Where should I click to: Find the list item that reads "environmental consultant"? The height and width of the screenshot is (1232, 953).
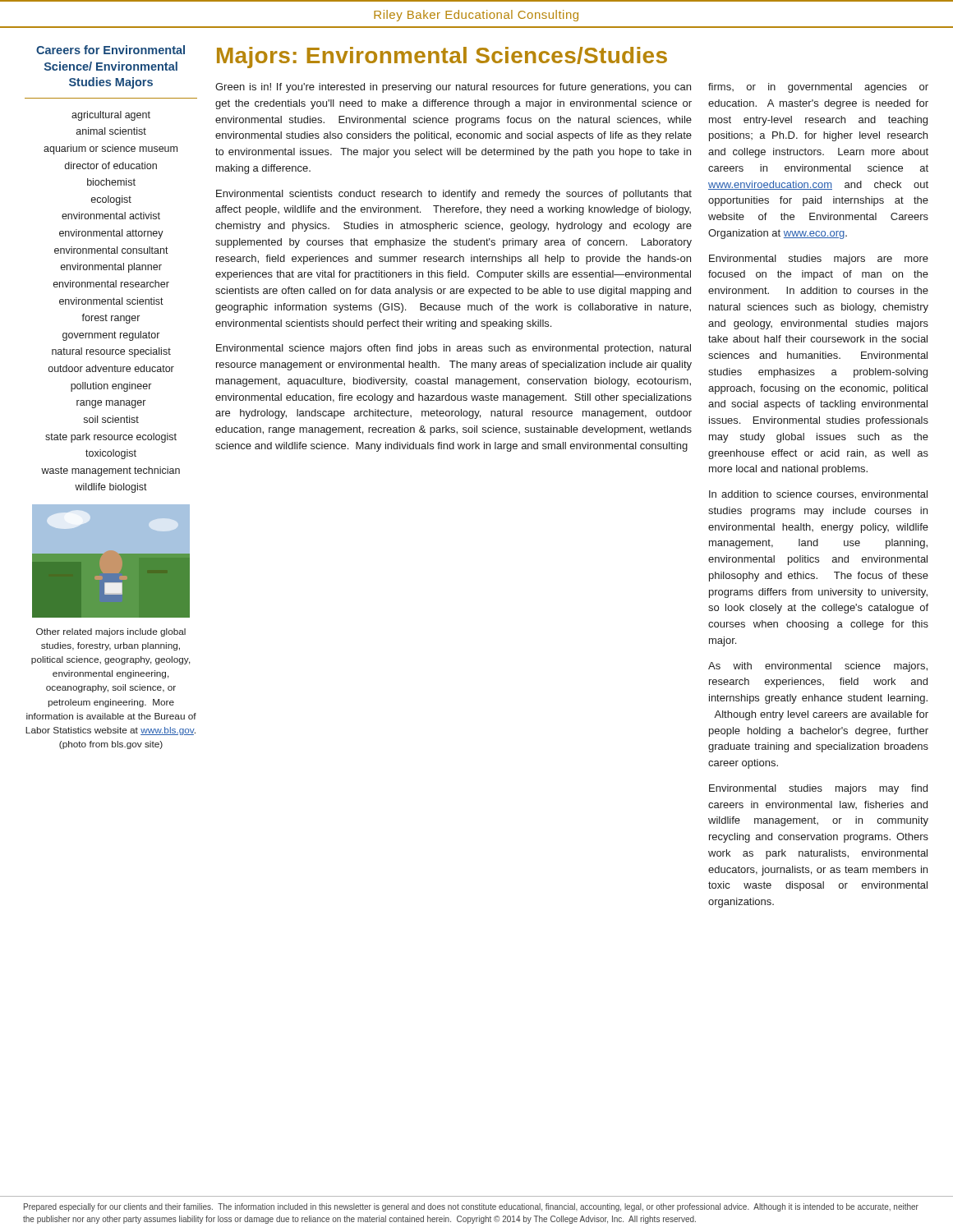(x=111, y=250)
